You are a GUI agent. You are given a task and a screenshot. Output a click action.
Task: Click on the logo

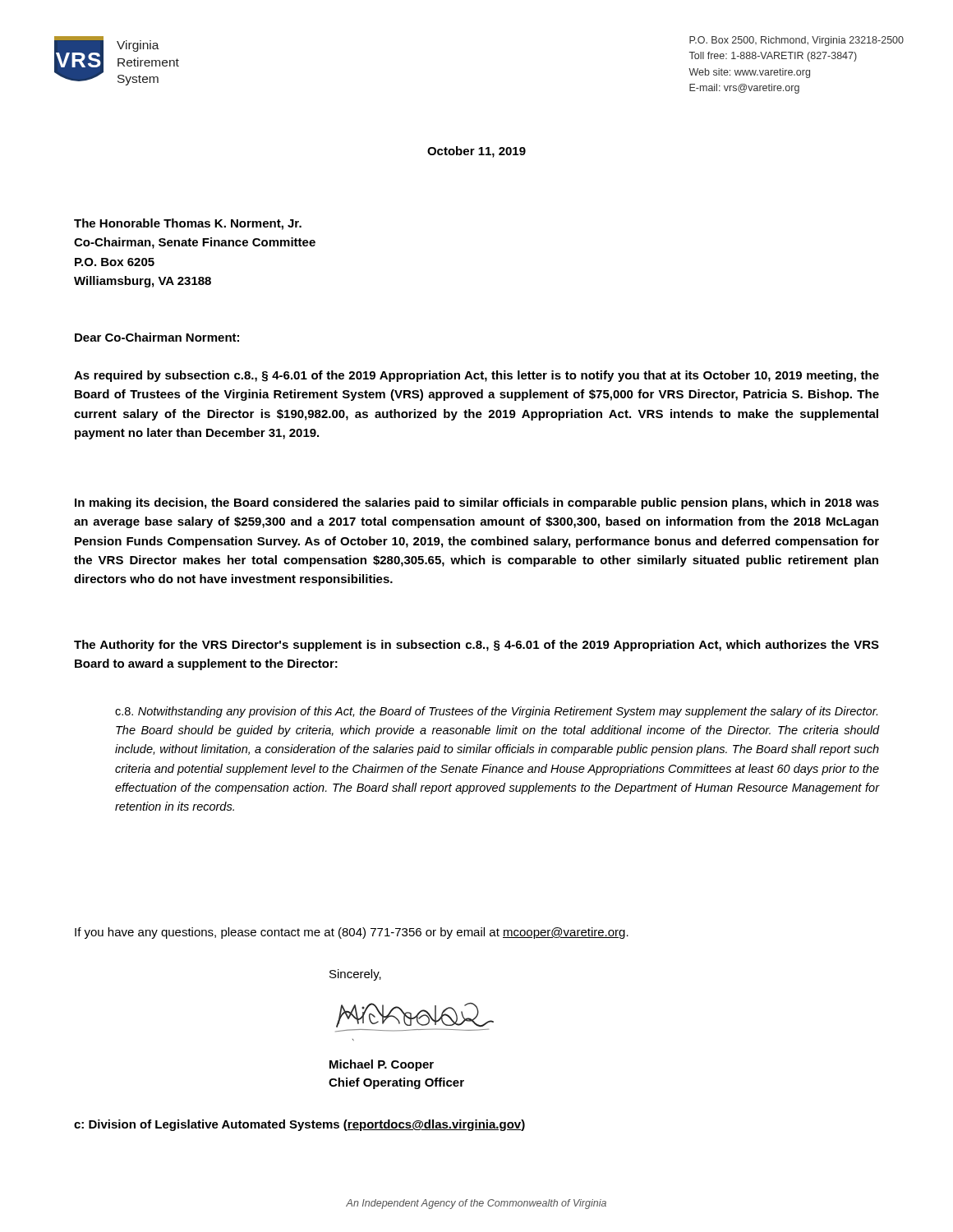(136, 62)
